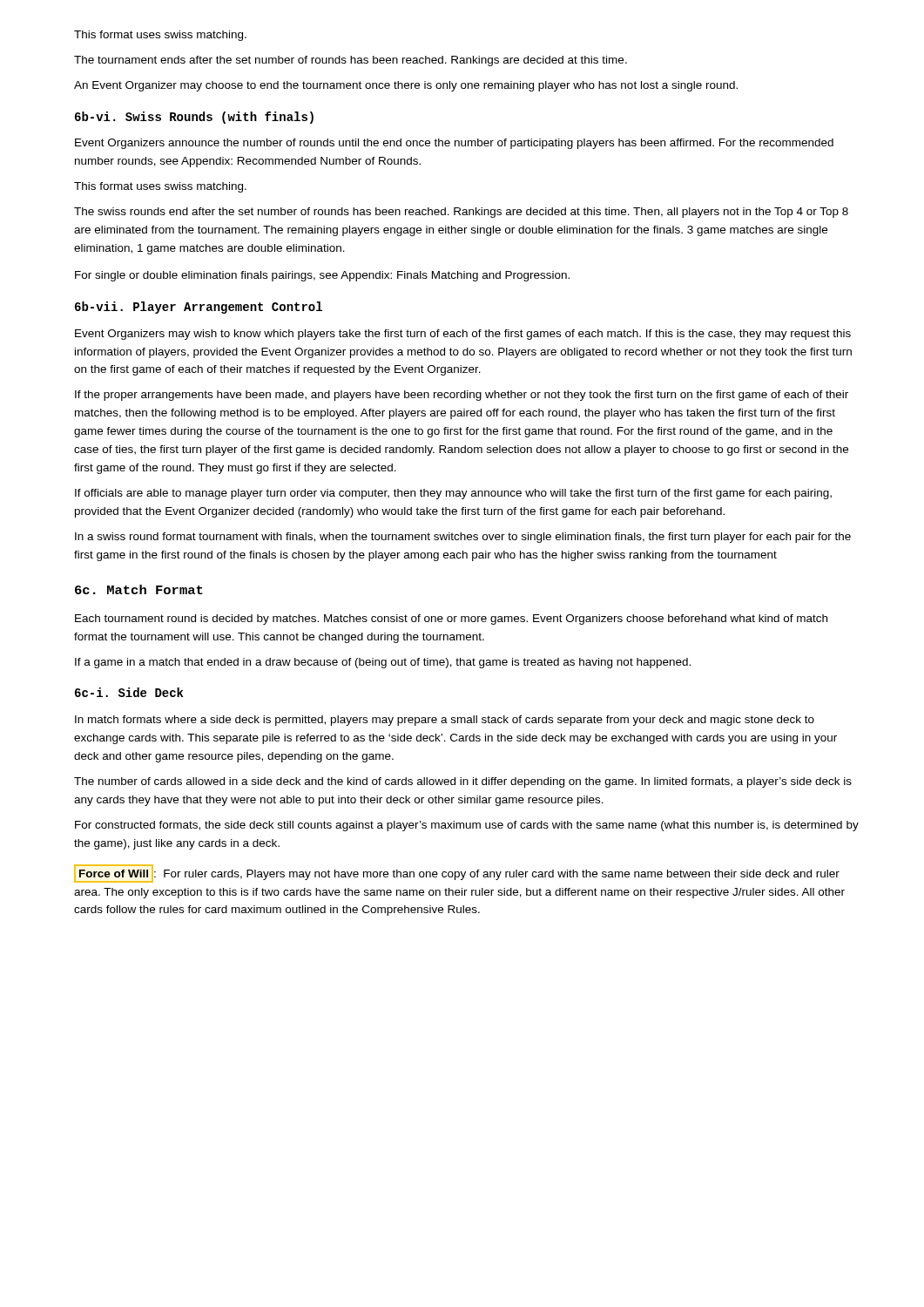
Task: Click on the element starting "6b-vii. Player Arrangement Control"
Action: click(198, 307)
